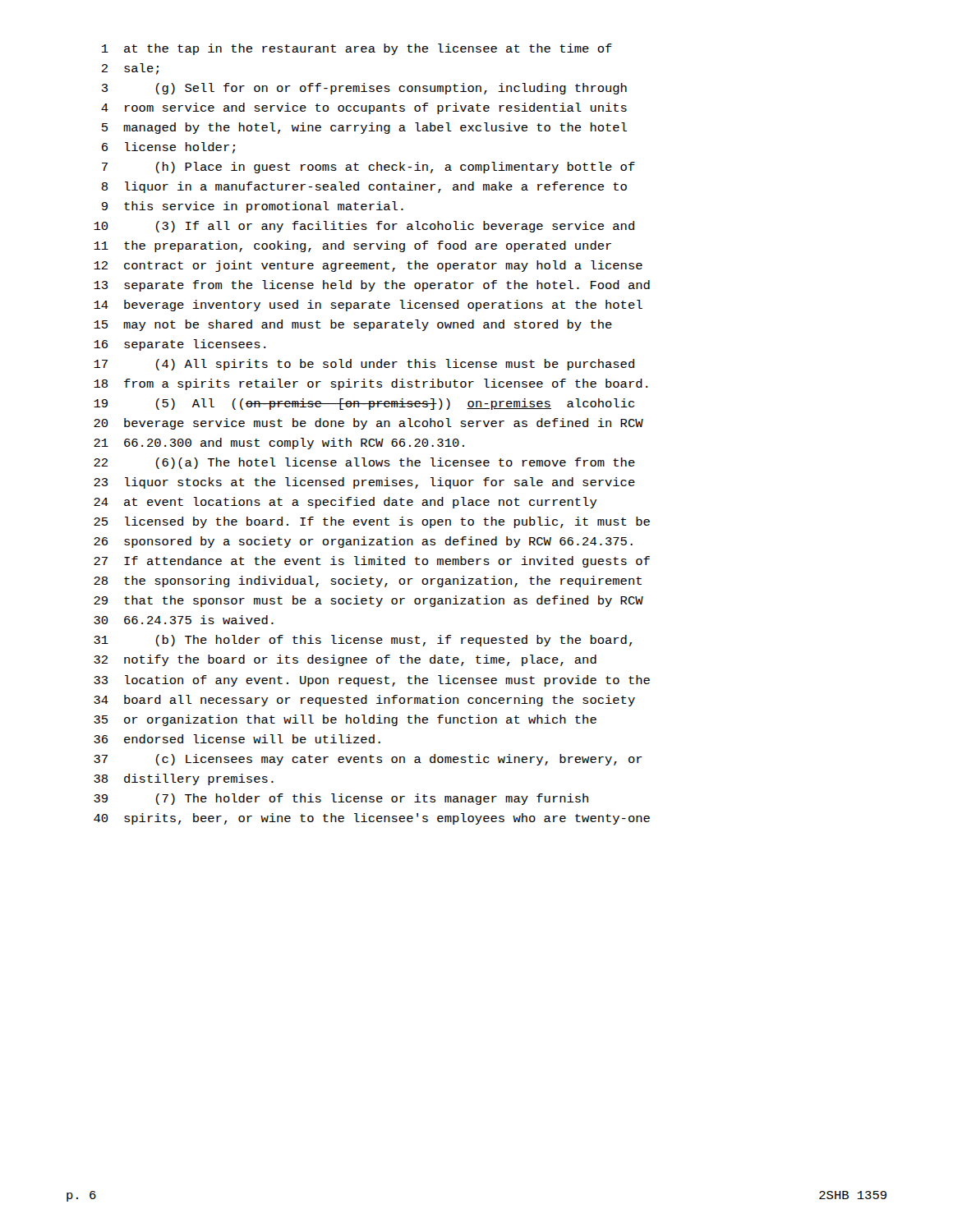Select the passage starting "32 notify the"

476,661
